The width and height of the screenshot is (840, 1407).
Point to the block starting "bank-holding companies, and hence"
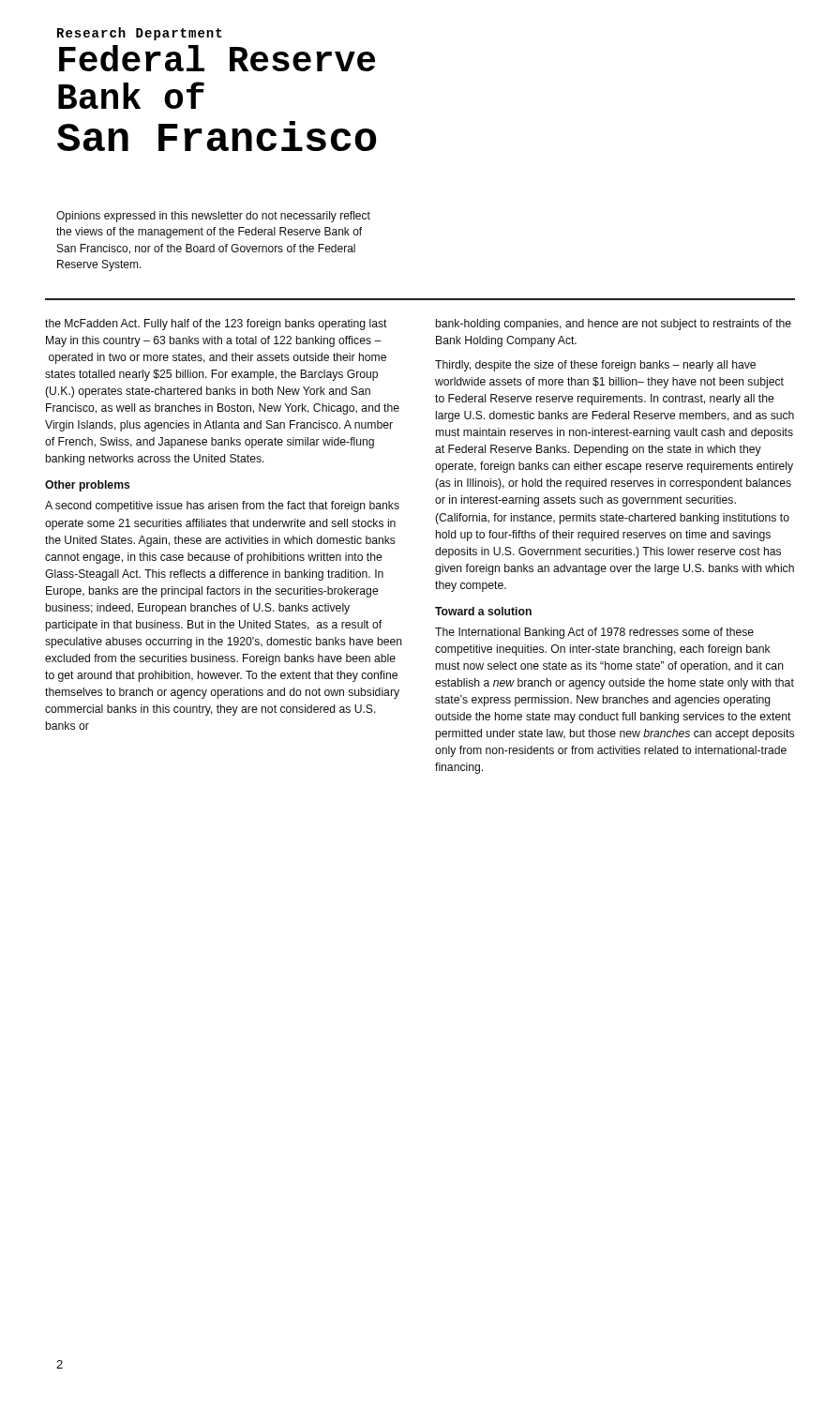(x=615, y=332)
